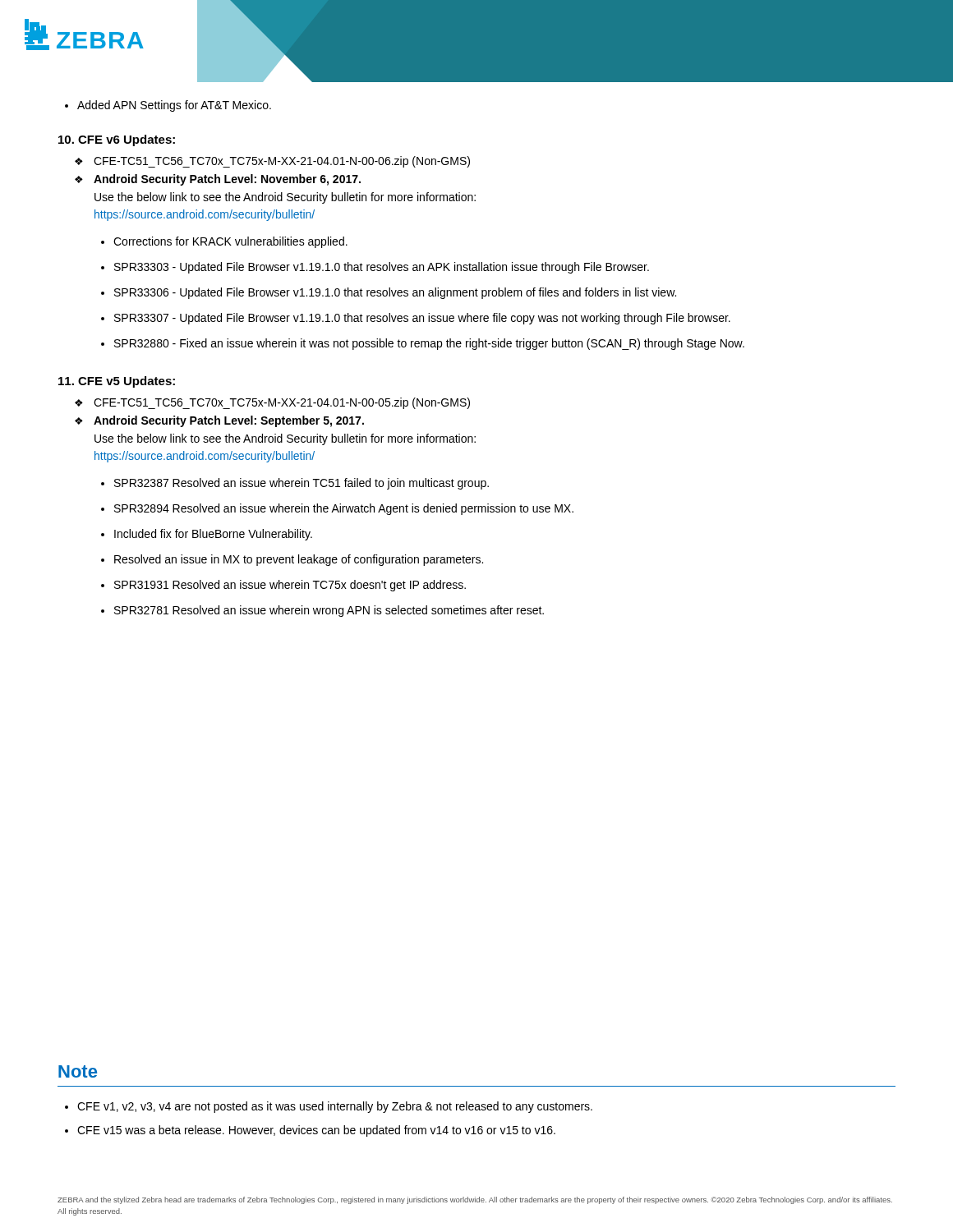Locate the block starting "❖ CFE-TC51_TC56_TC70x_TC75x-M-XX-21-04.01-N-00-06.zip (Non-GMS)"

coord(272,161)
